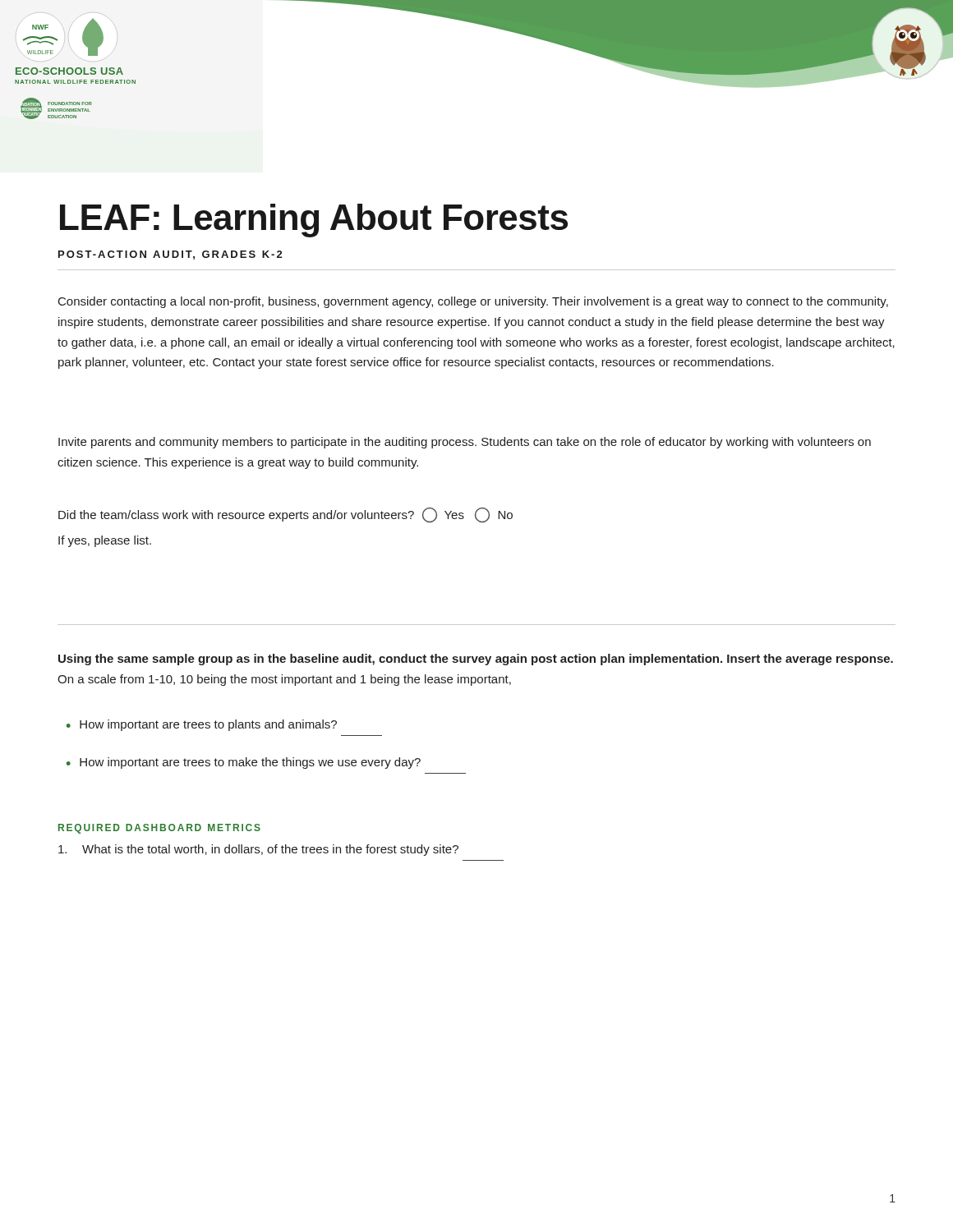
Task: Point to the element starting "POST-ACTION AUDIT, GRADES"
Action: (x=171, y=254)
